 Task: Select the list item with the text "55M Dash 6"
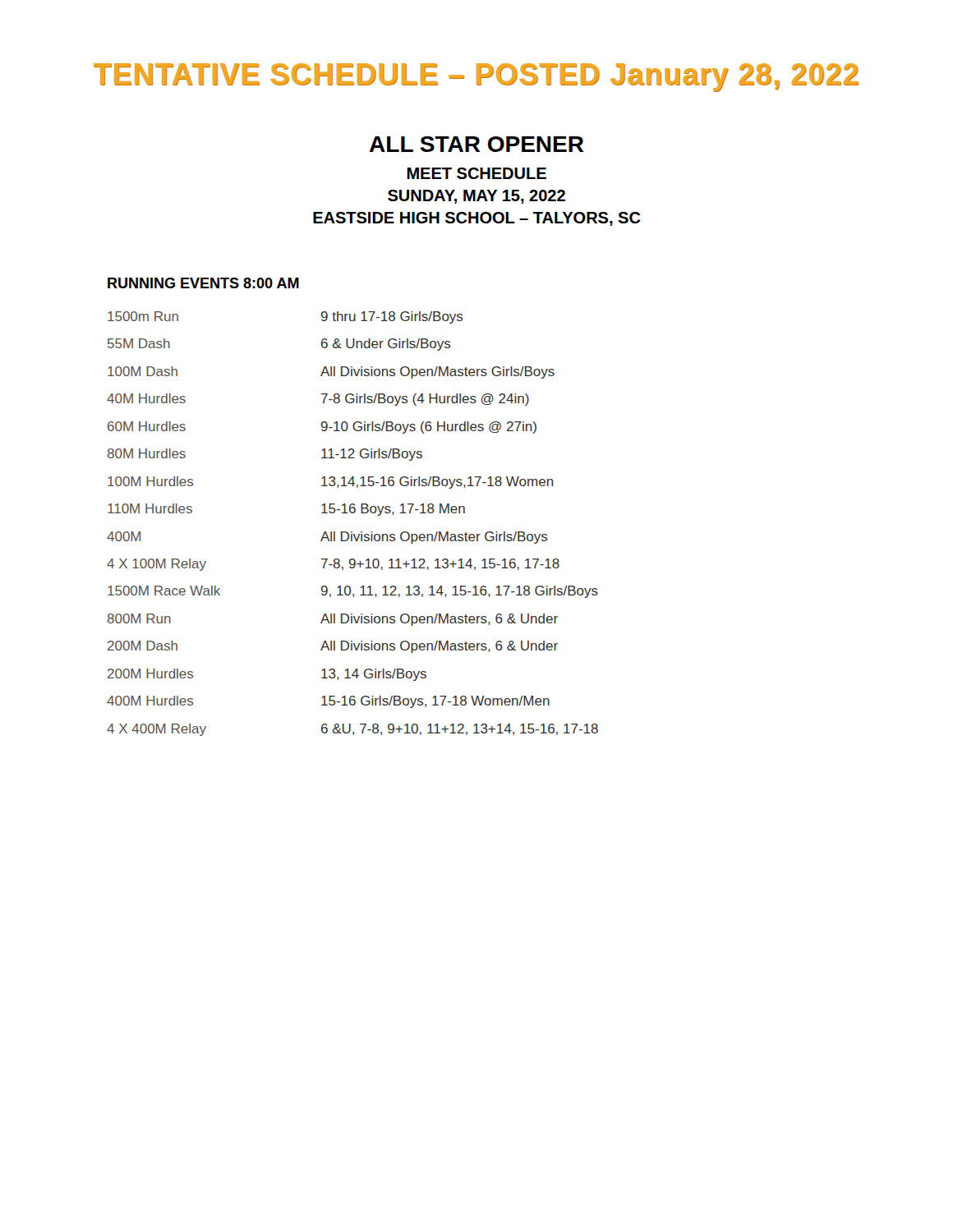pyautogui.click(x=145, y=346)
